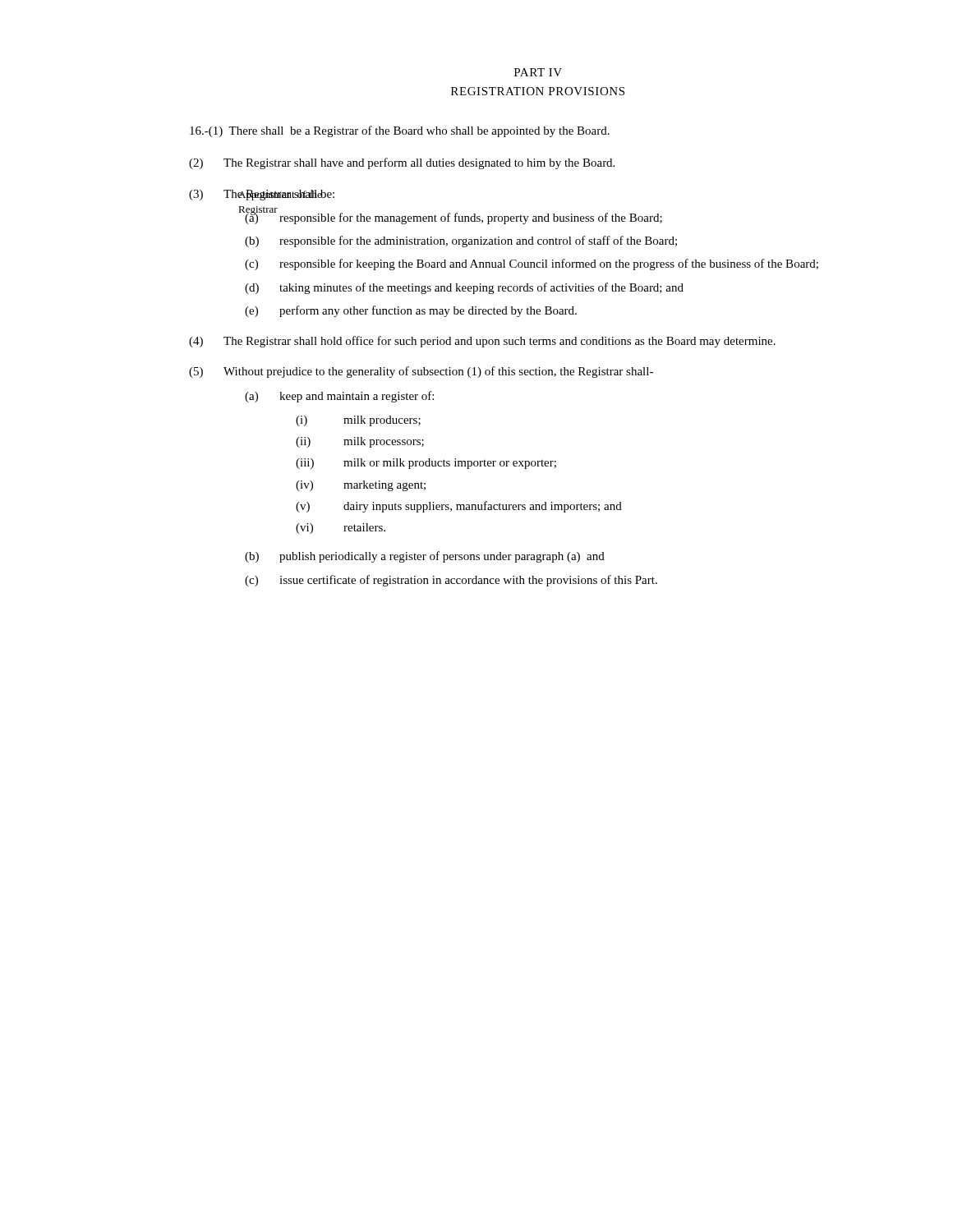Locate the text starting "(iii) milk or milk products"

point(426,464)
